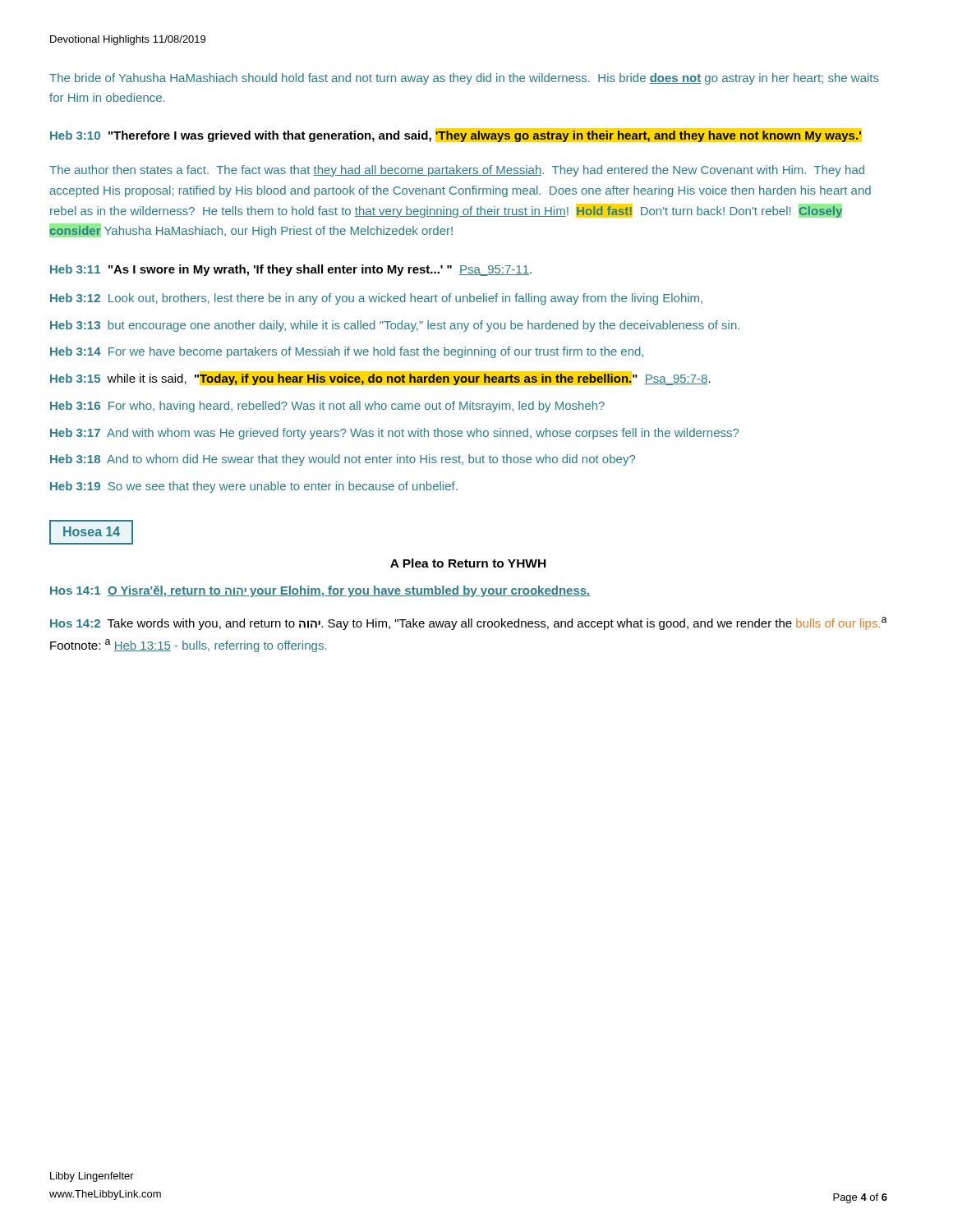Viewport: 953px width, 1232px height.
Task: Find the text block that says "Heb 3:11 "As I"
Action: [x=291, y=269]
